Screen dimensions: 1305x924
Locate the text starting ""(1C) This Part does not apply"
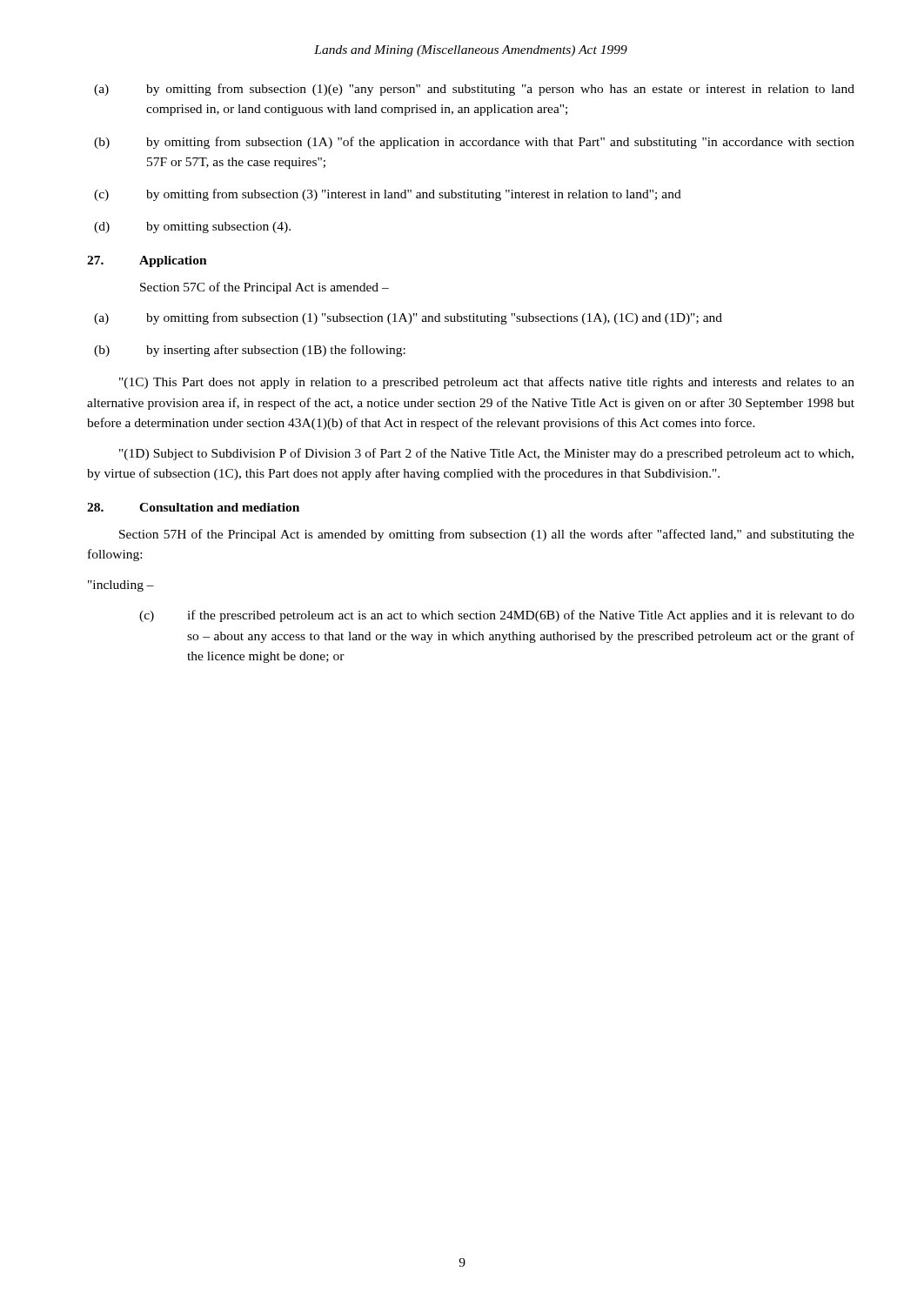point(471,402)
